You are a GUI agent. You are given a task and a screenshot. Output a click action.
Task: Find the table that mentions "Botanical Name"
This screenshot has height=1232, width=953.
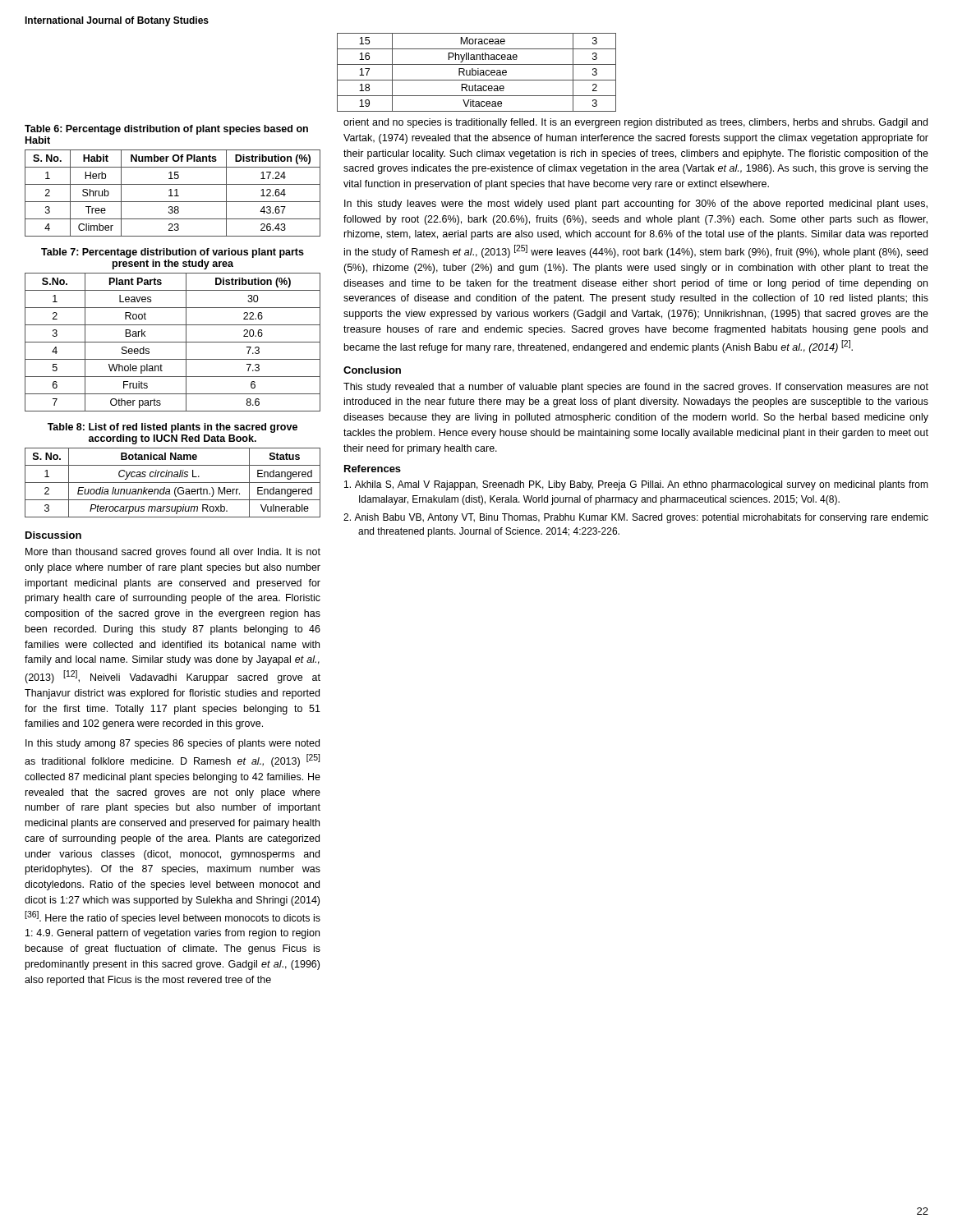point(173,483)
